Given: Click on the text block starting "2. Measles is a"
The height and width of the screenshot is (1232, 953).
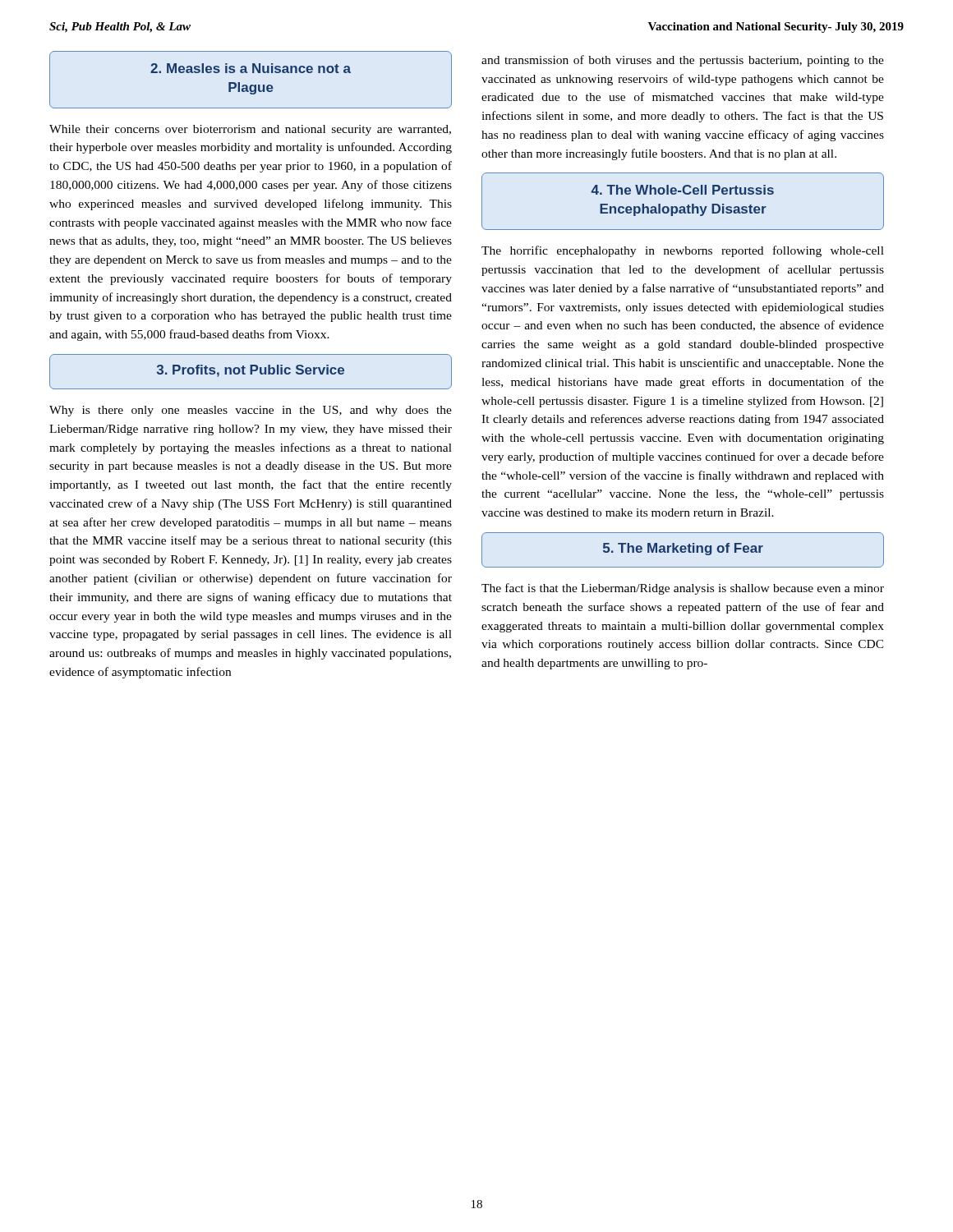Looking at the screenshot, I should 251,79.
